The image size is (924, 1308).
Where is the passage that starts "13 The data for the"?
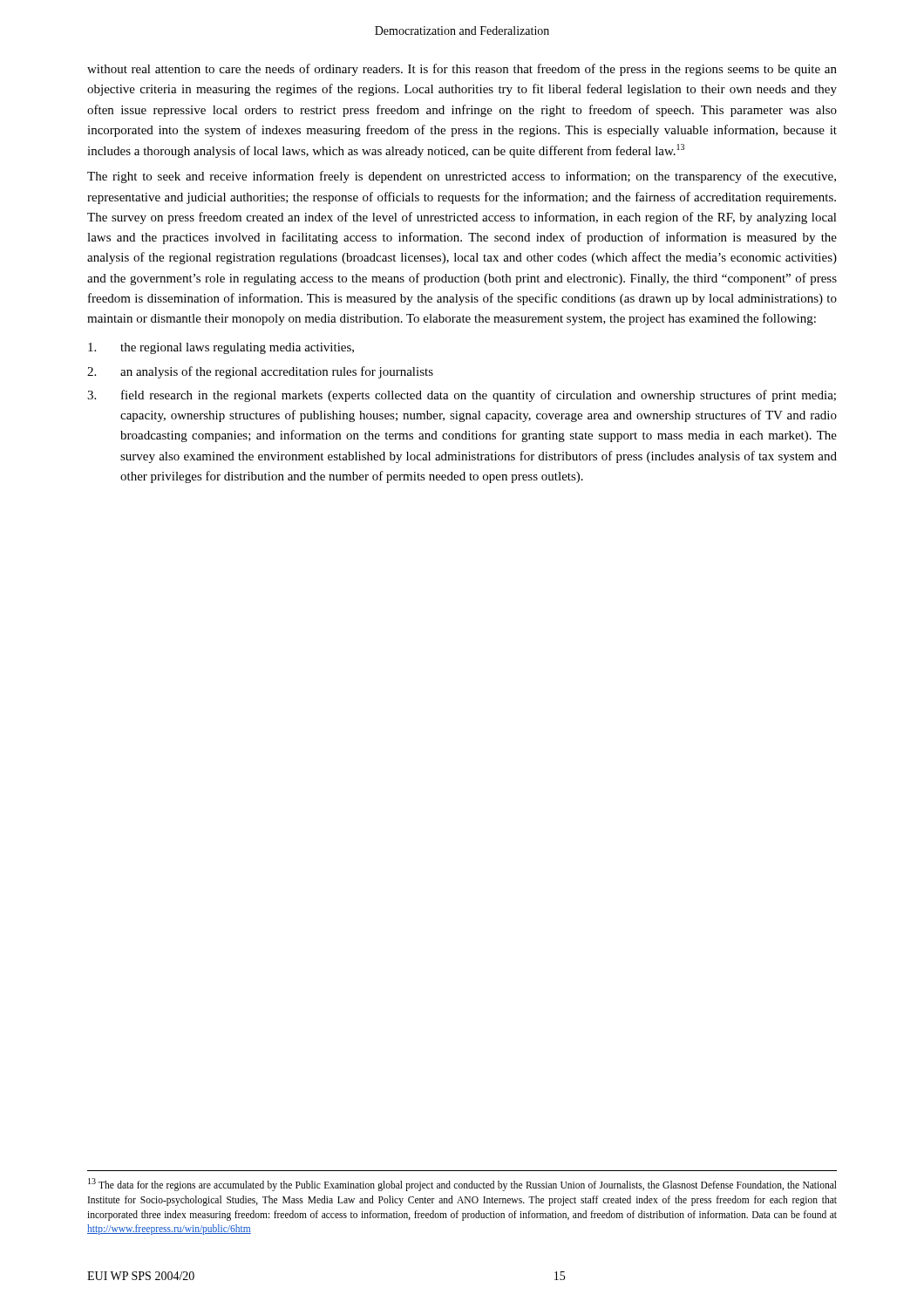(x=462, y=1206)
